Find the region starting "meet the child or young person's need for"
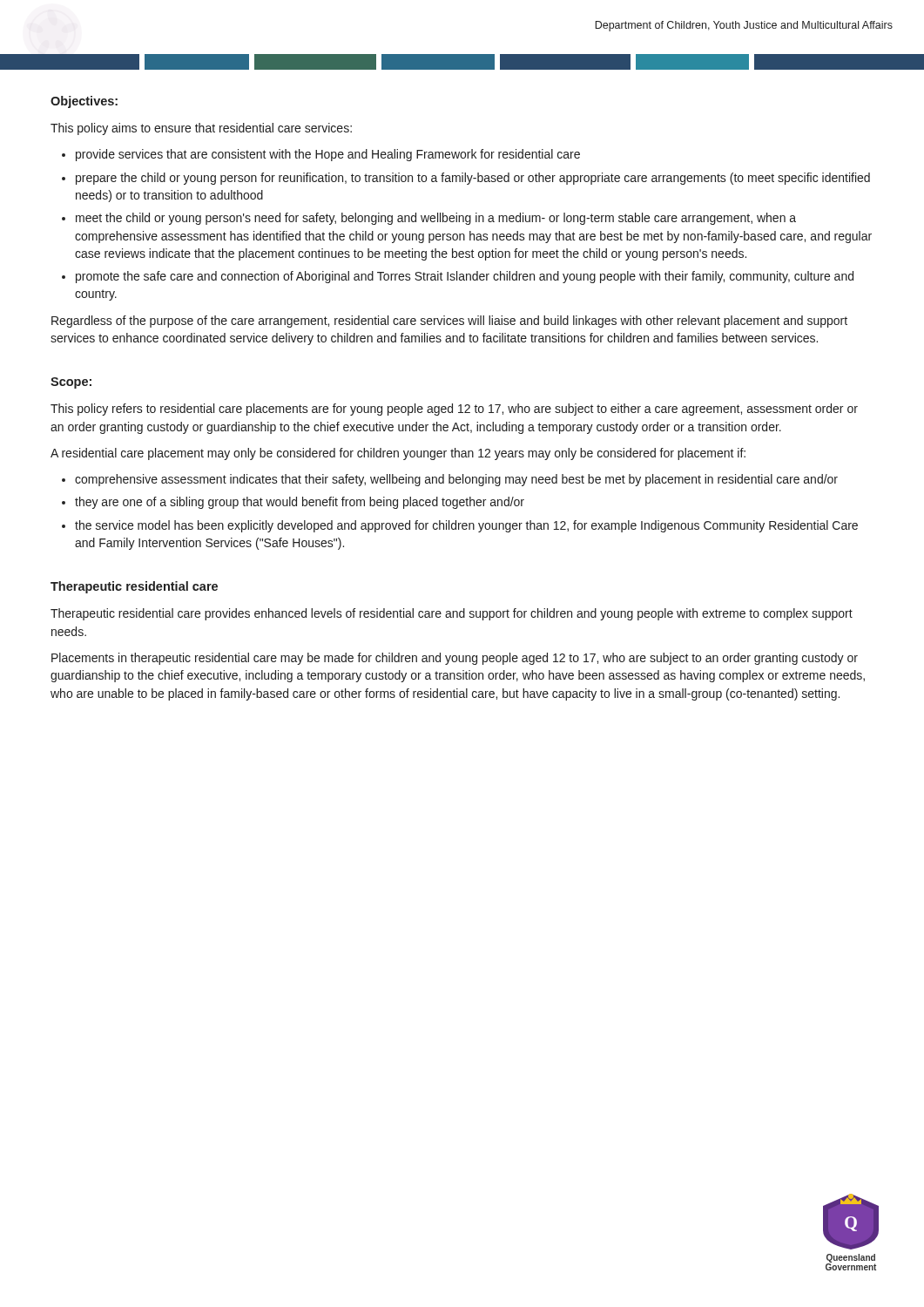 (473, 236)
